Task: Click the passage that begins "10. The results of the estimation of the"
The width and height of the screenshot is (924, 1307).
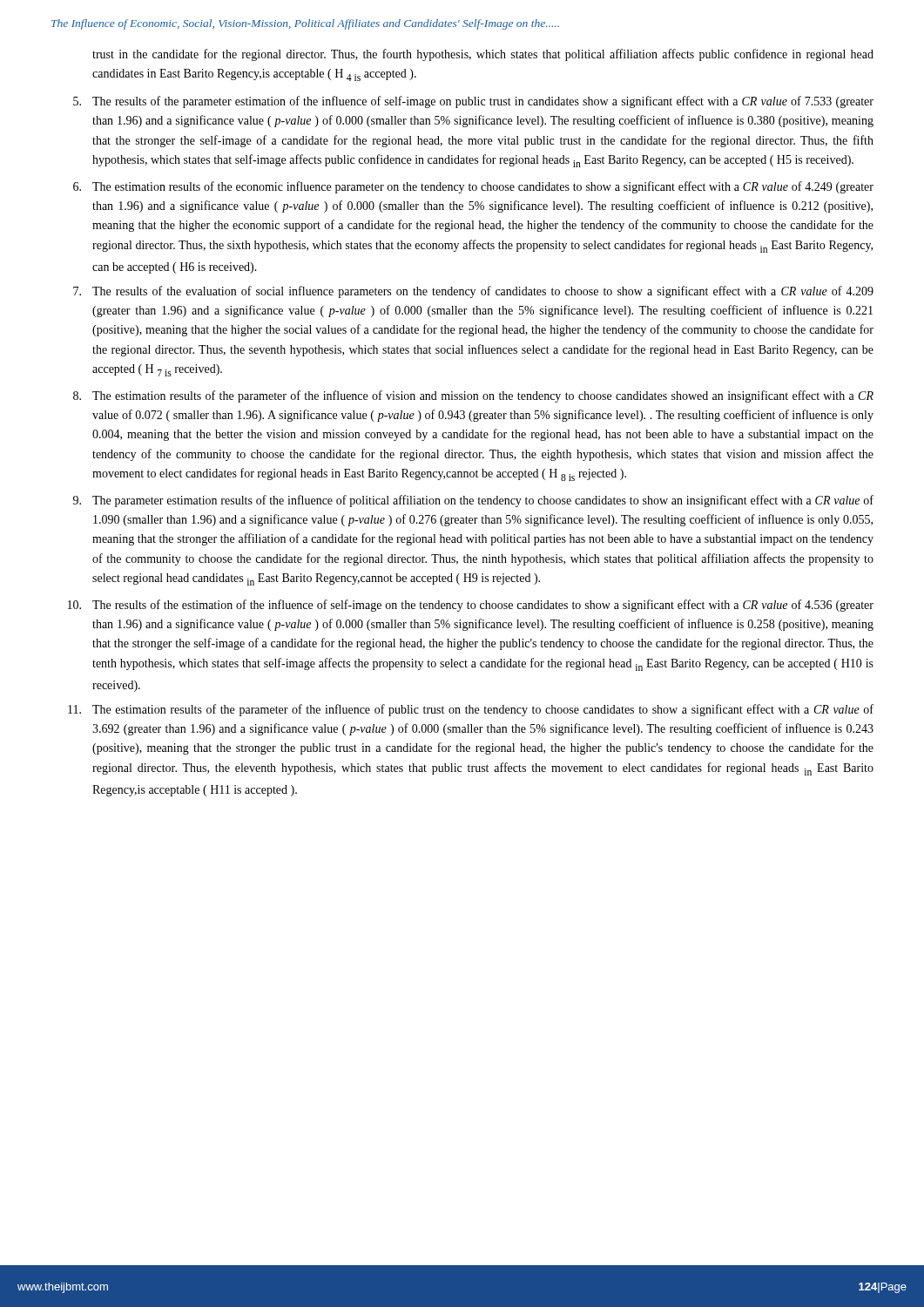Action: pos(462,646)
